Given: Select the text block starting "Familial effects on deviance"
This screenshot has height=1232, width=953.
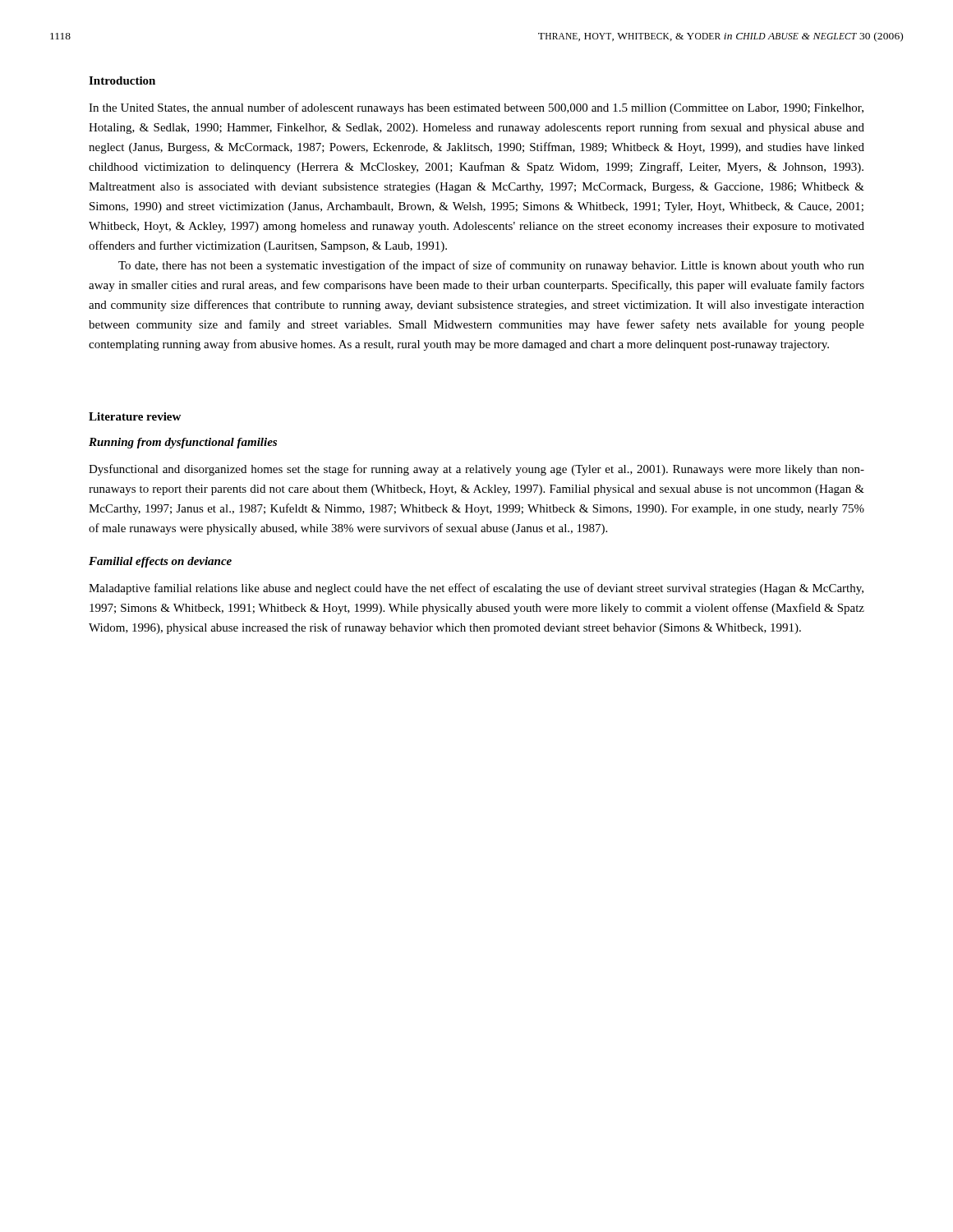Looking at the screenshot, I should click(x=160, y=561).
